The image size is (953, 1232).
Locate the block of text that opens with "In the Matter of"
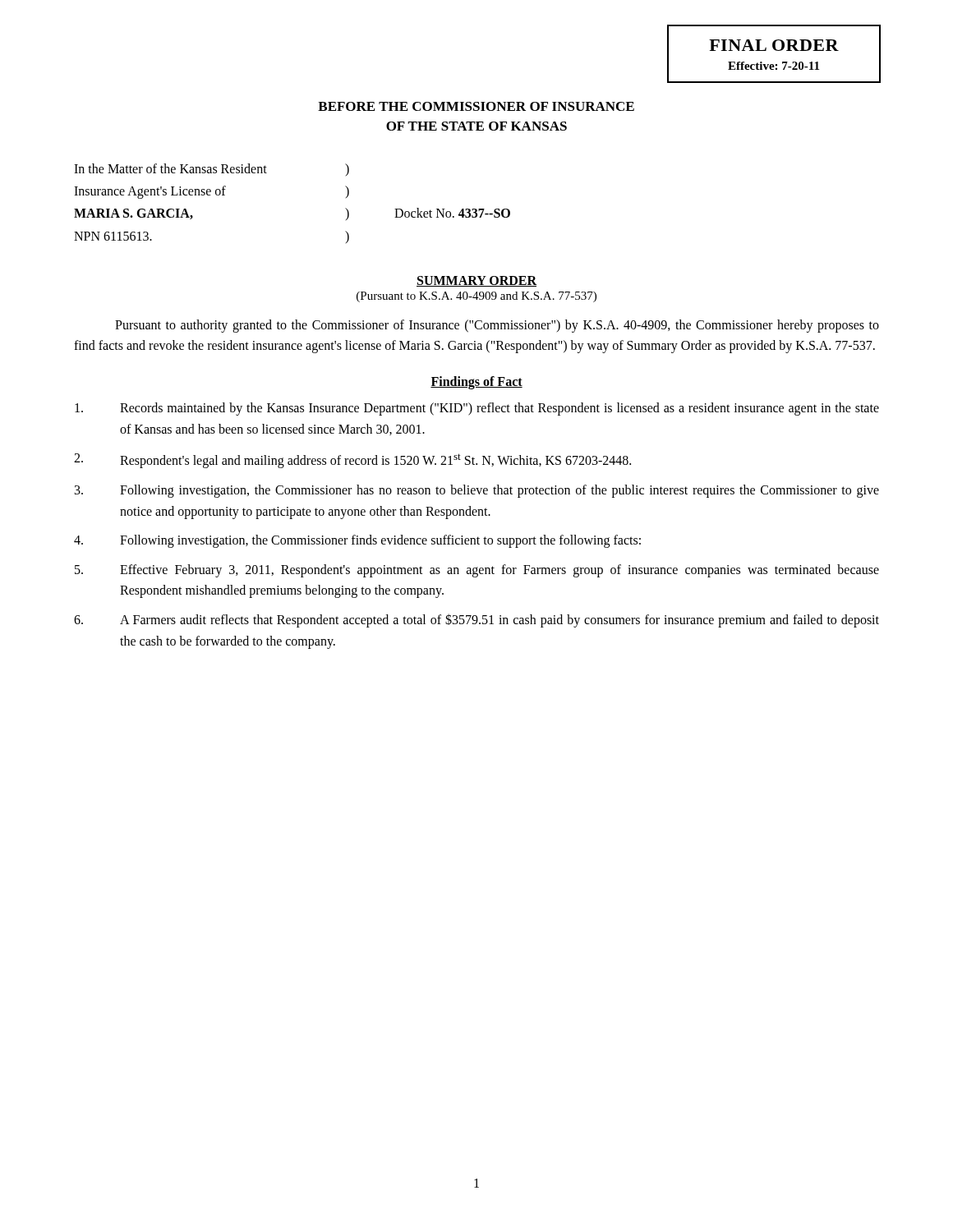476,202
